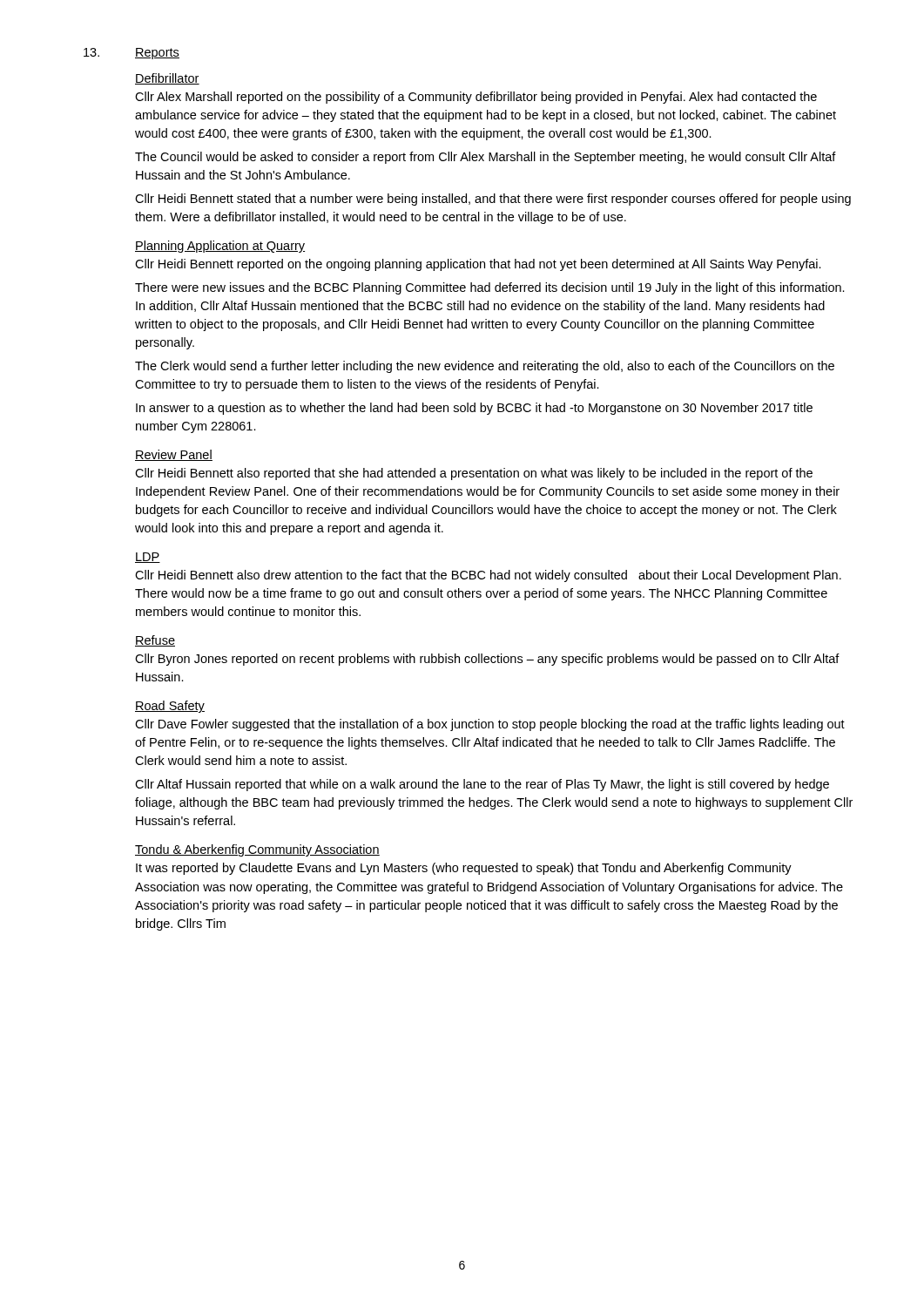The width and height of the screenshot is (924, 1307).
Task: Navigate to the text block starting "13. Reports"
Action: tap(131, 52)
